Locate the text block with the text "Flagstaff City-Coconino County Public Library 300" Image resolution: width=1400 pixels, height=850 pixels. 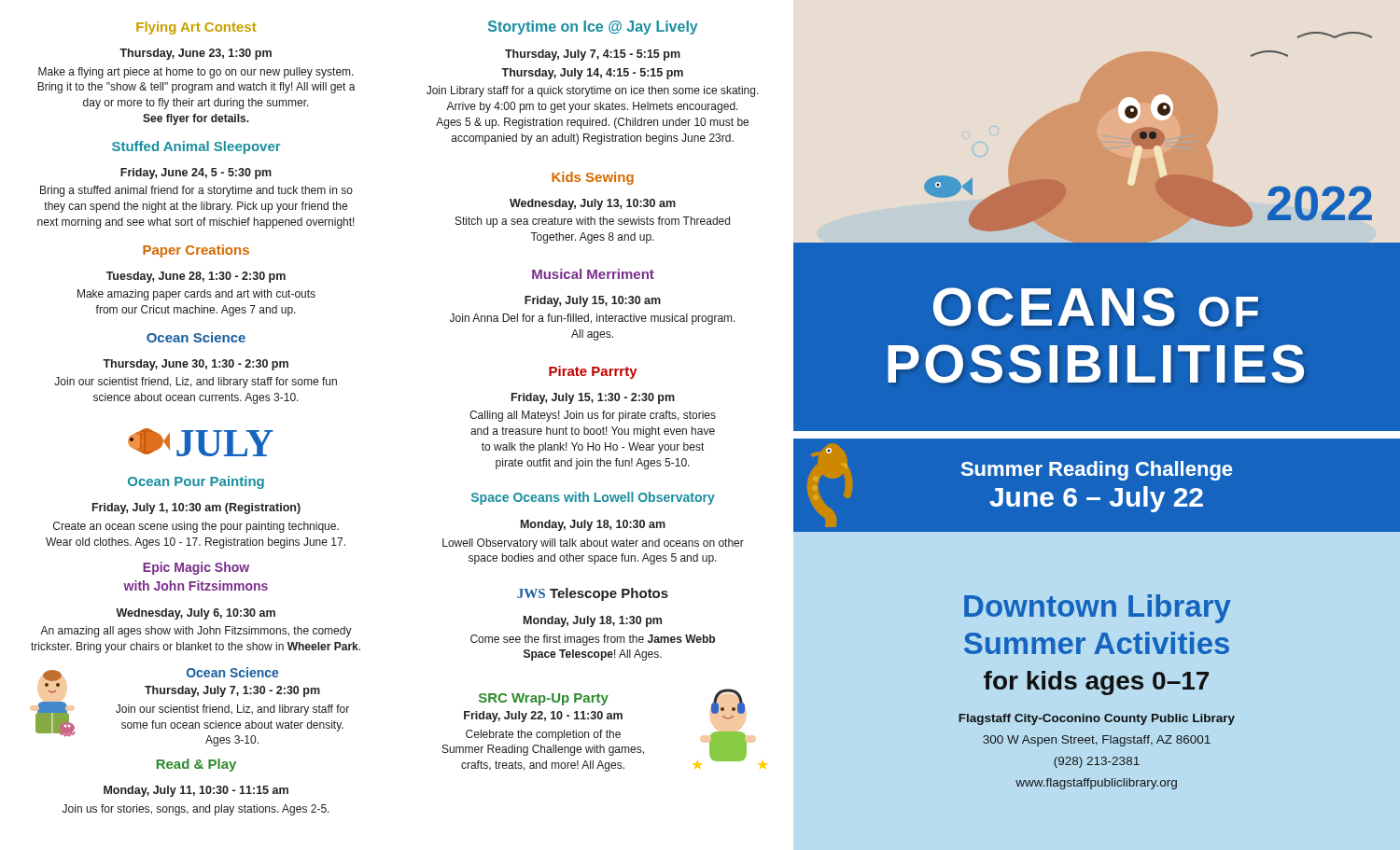coord(1097,751)
